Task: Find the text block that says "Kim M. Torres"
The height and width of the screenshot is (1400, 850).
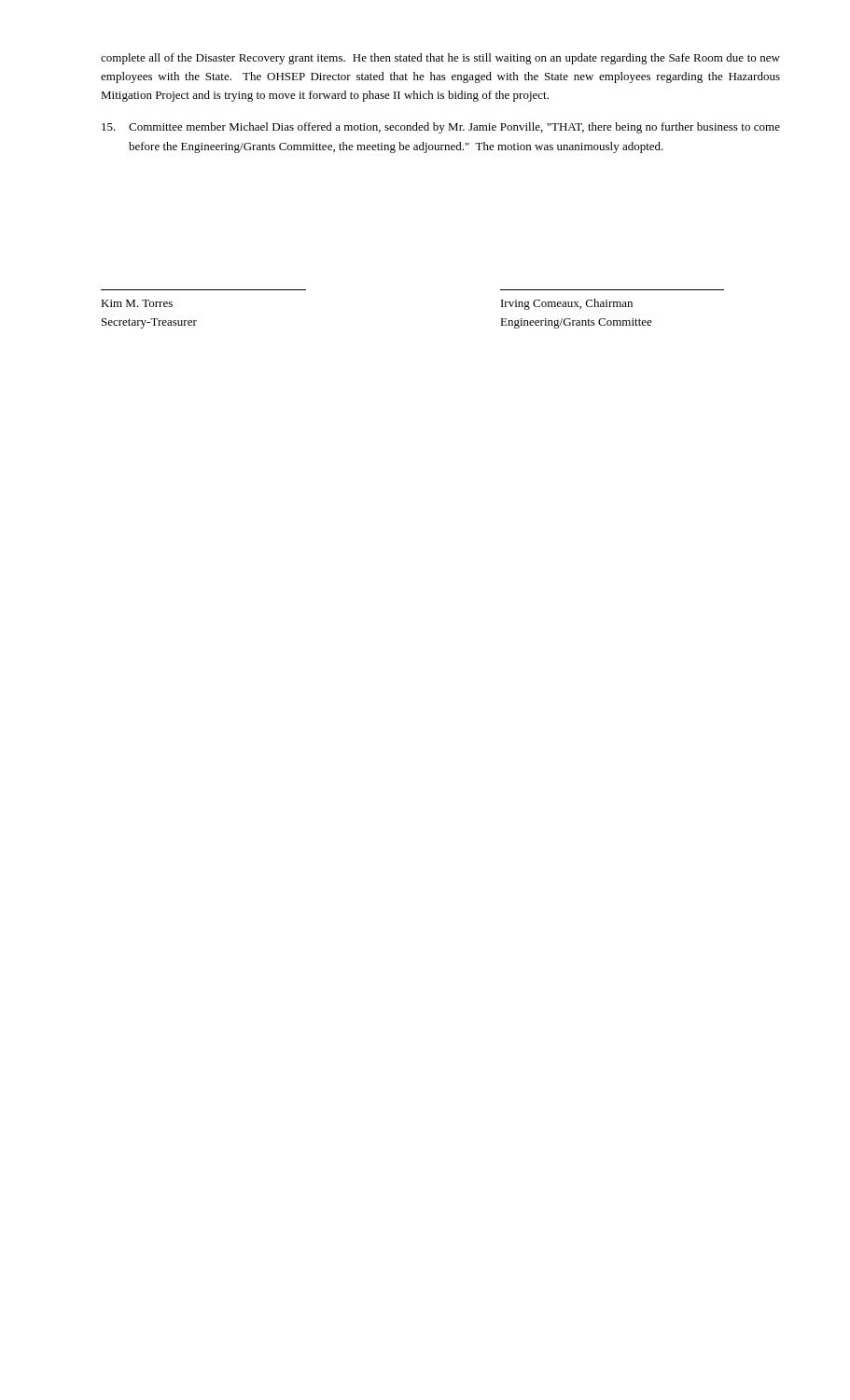Action: point(137,303)
